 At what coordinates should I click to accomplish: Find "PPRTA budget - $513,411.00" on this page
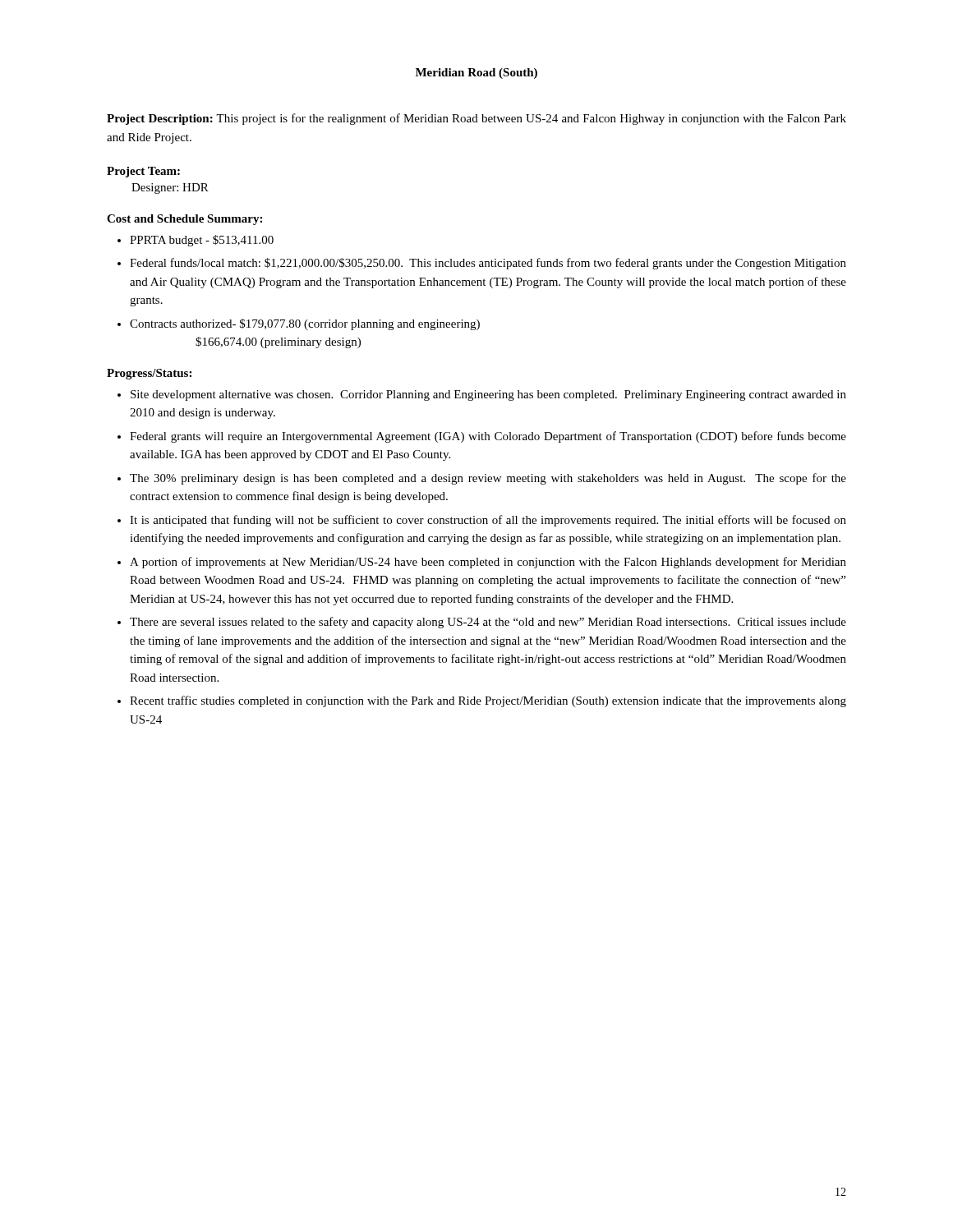[x=202, y=239]
